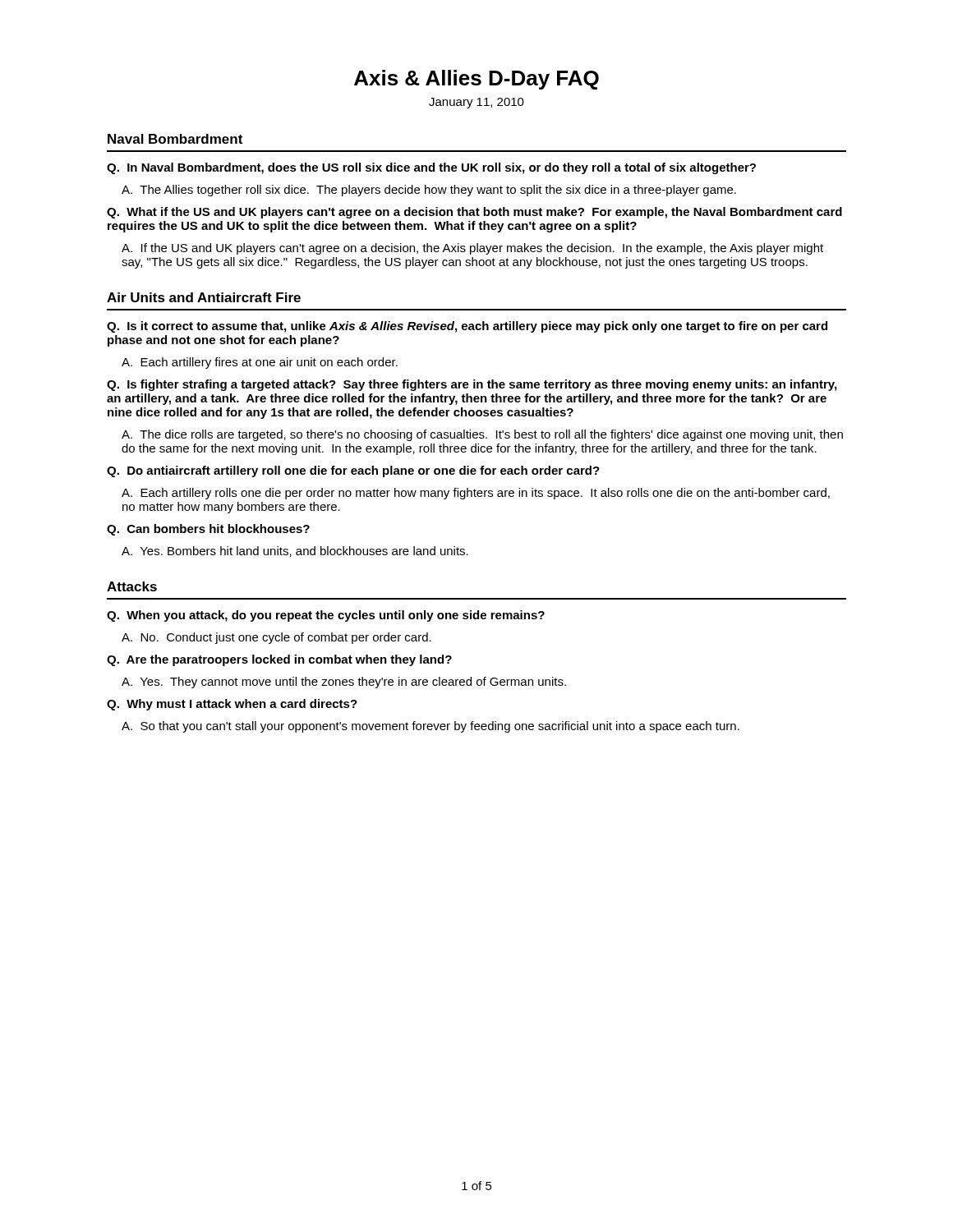The width and height of the screenshot is (953, 1232).
Task: Navigate to the element starting "Q. In Naval Bombardment, does"
Action: (x=476, y=167)
